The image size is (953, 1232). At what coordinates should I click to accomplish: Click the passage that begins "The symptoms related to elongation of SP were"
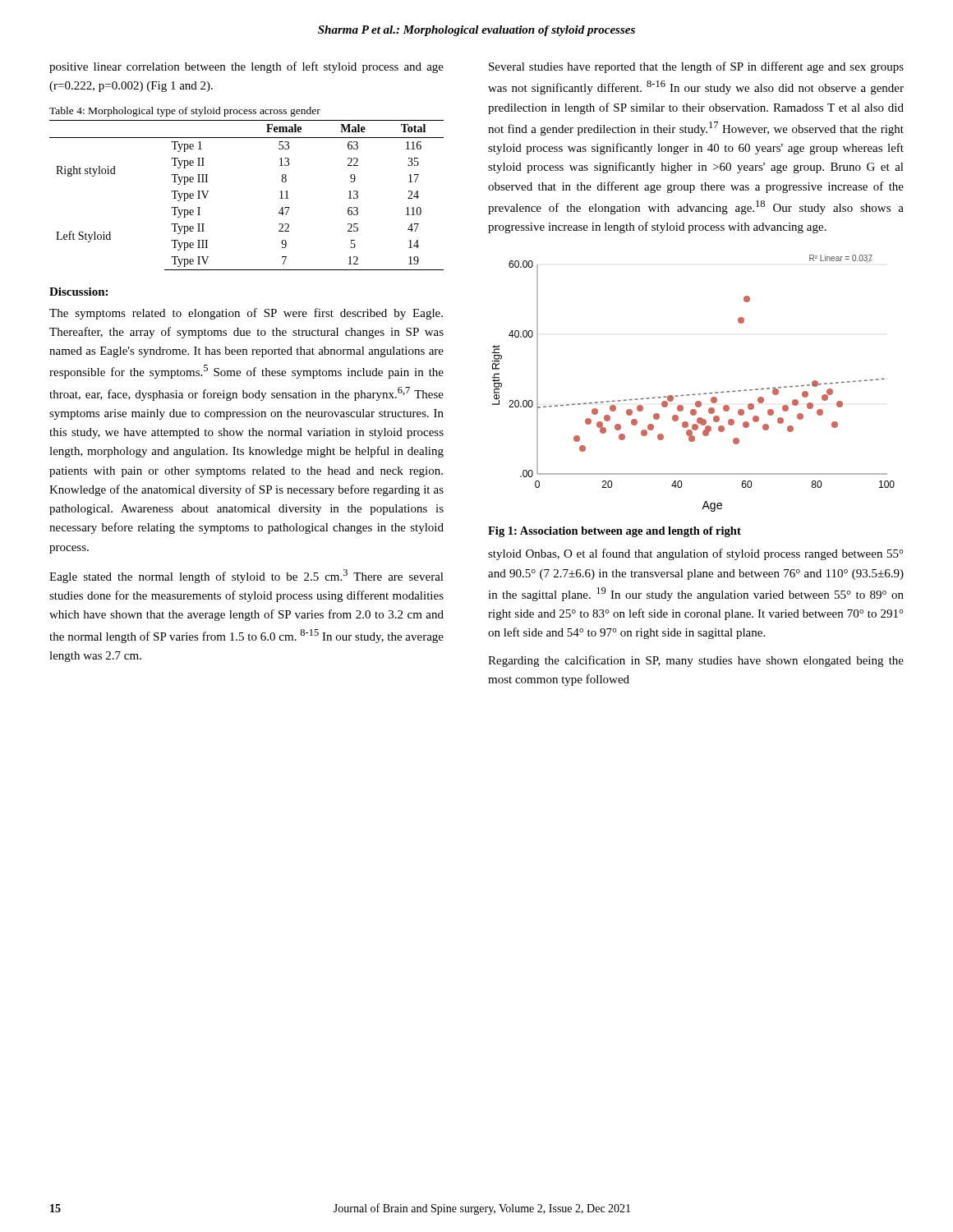click(x=246, y=430)
